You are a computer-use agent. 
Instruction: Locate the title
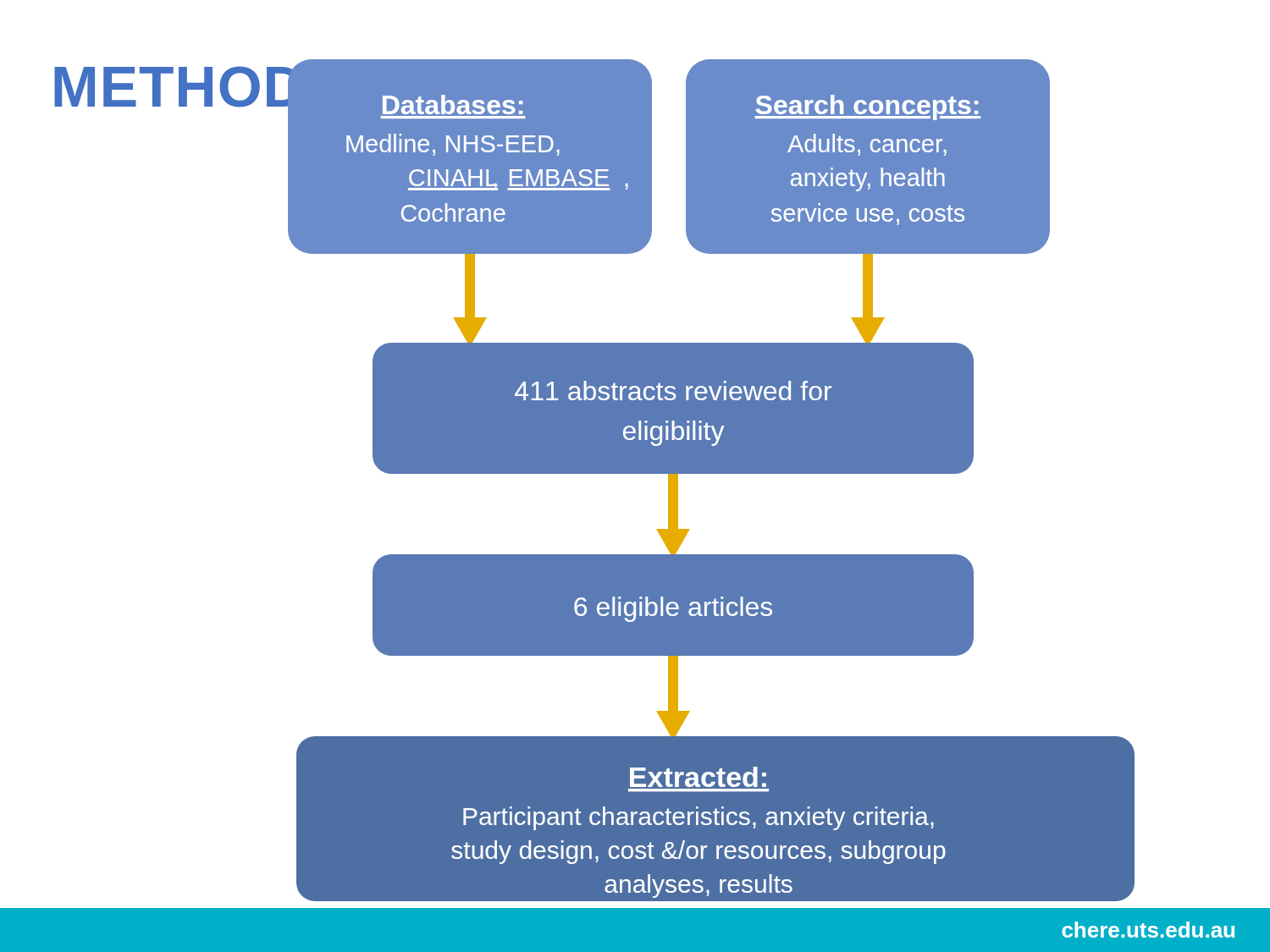pyautogui.click(x=178, y=86)
